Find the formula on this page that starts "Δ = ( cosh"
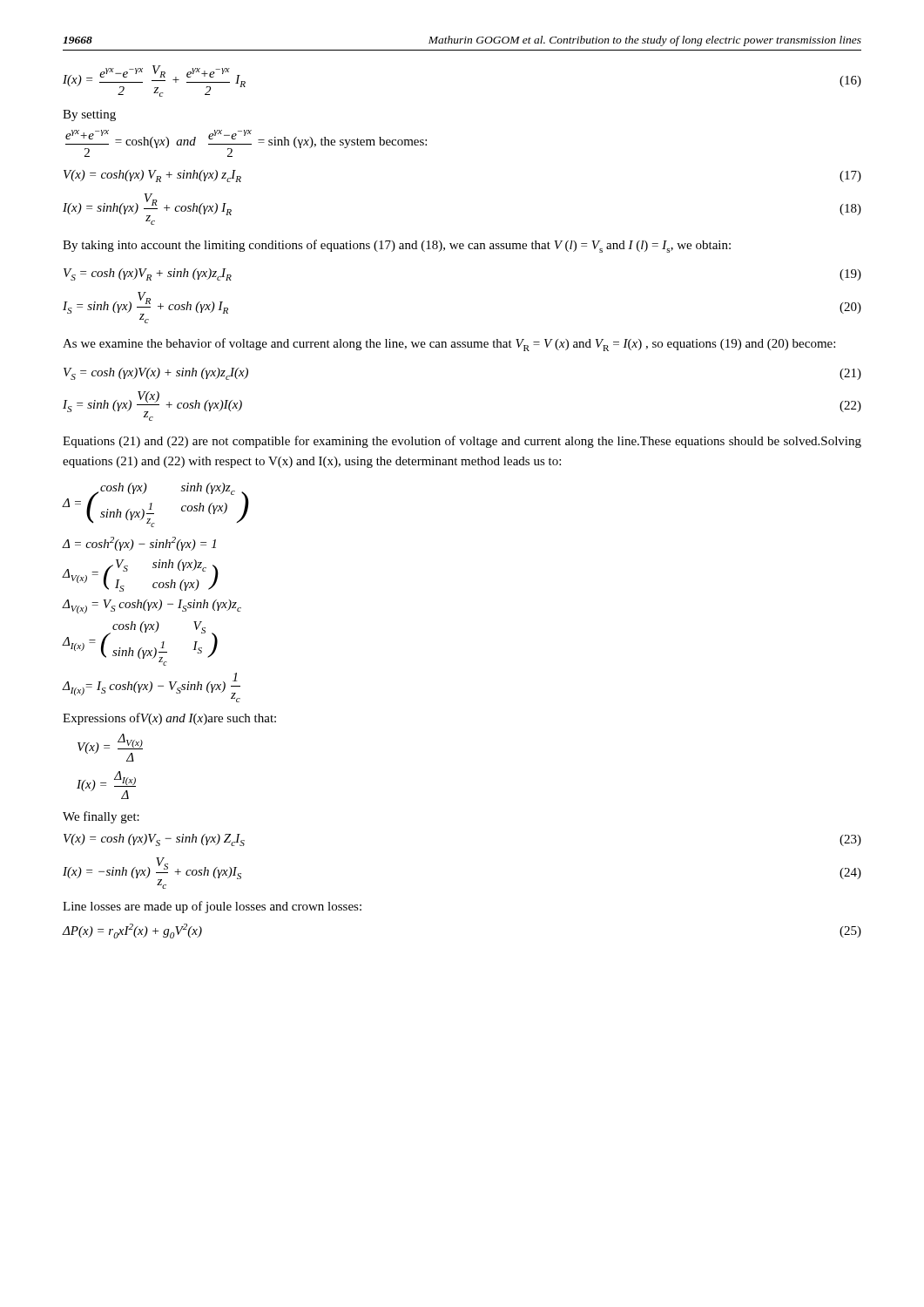Screen dimensions: 1307x924 pyautogui.click(x=156, y=505)
